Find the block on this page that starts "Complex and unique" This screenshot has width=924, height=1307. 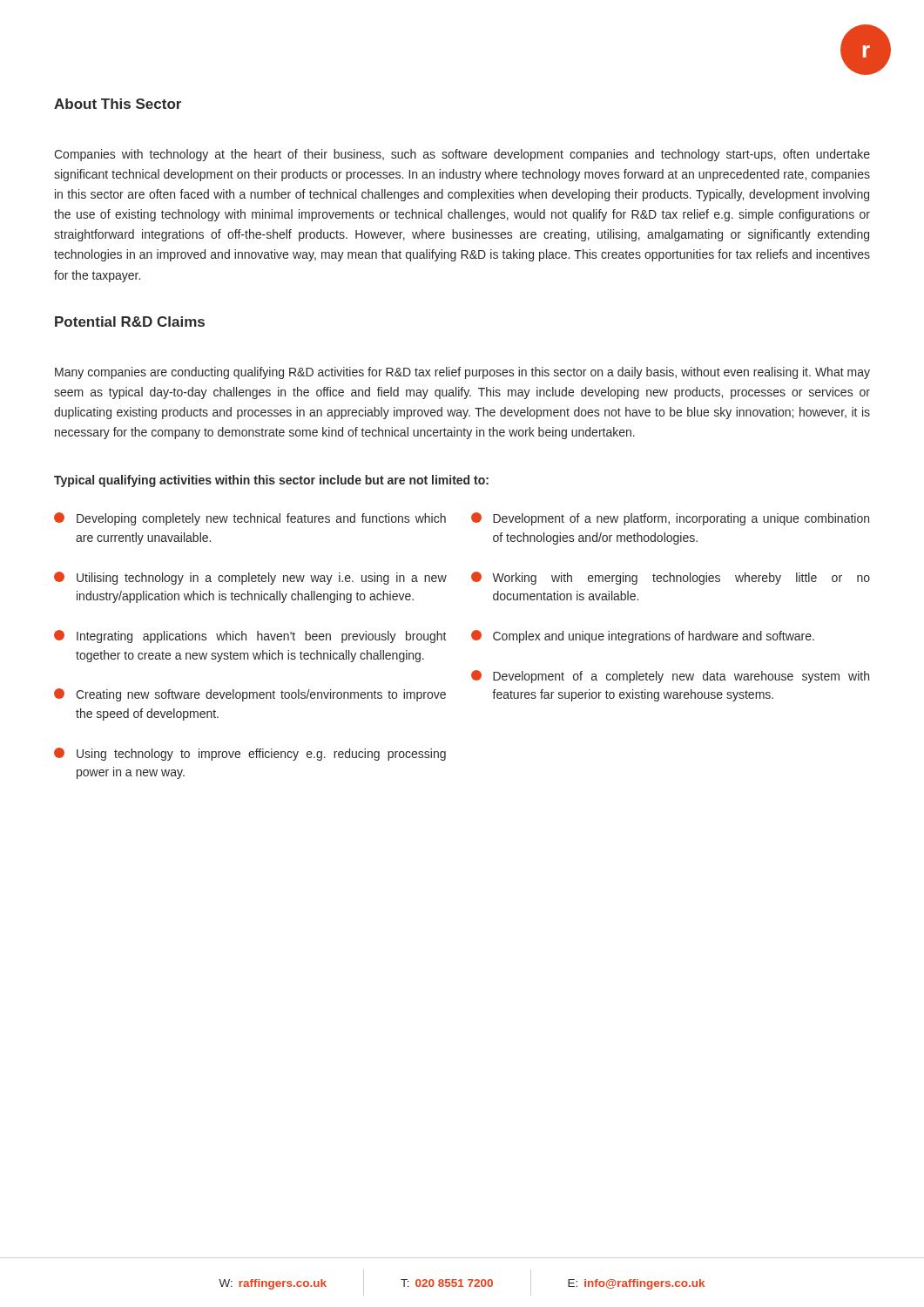(670, 637)
